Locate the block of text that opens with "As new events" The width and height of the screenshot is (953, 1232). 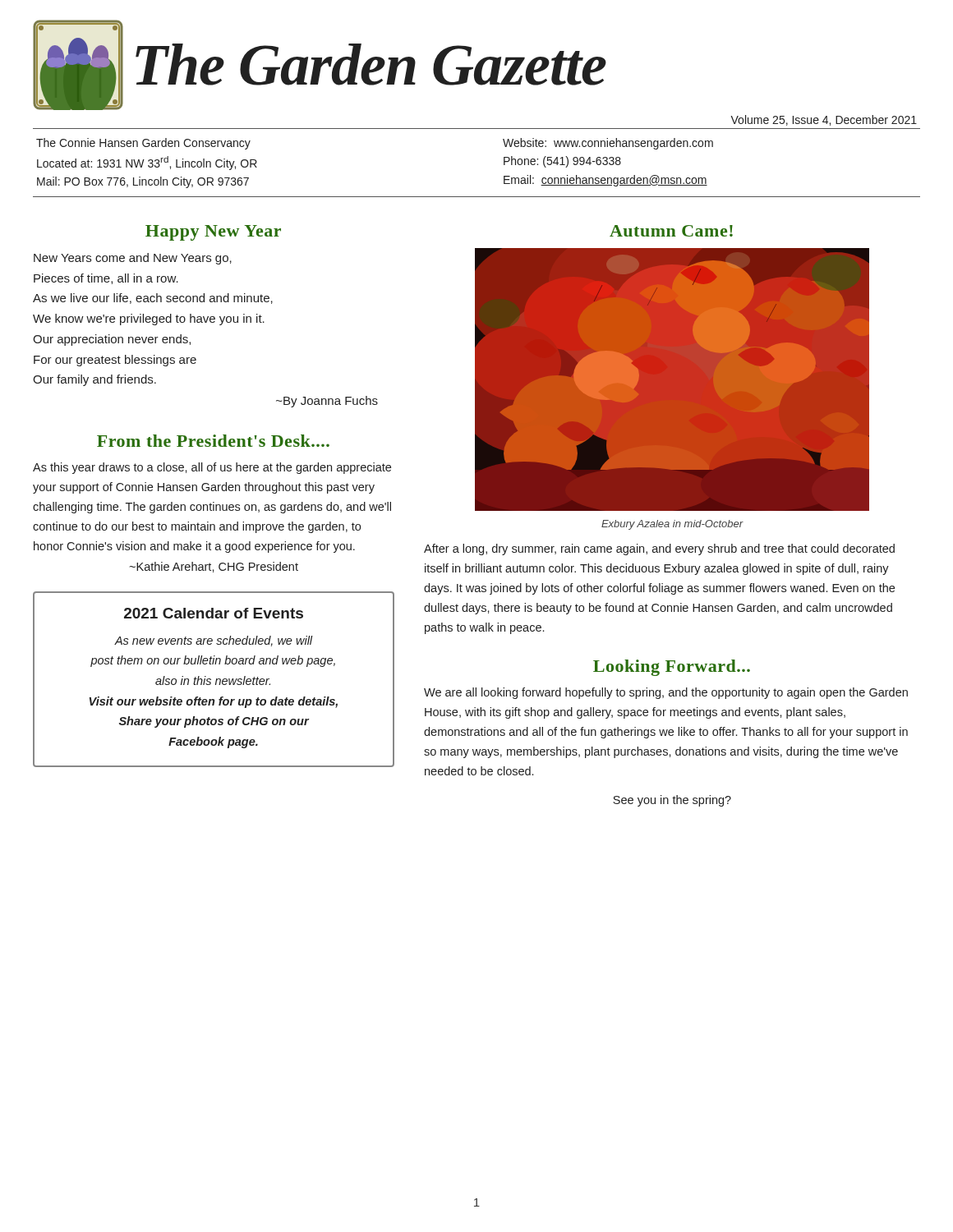pos(214,691)
